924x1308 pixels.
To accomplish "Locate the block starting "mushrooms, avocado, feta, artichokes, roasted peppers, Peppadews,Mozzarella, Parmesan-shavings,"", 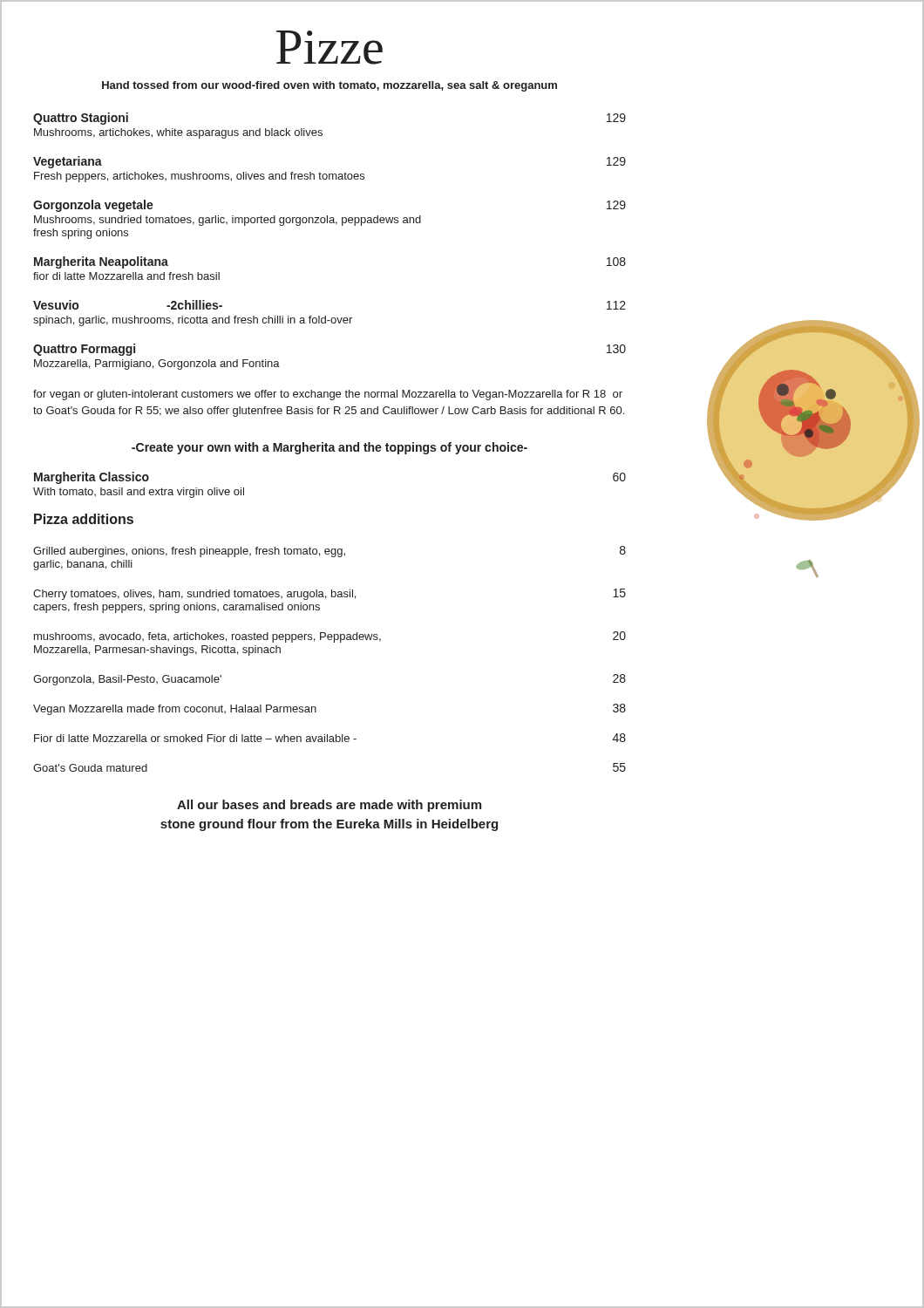I will [x=329, y=642].
